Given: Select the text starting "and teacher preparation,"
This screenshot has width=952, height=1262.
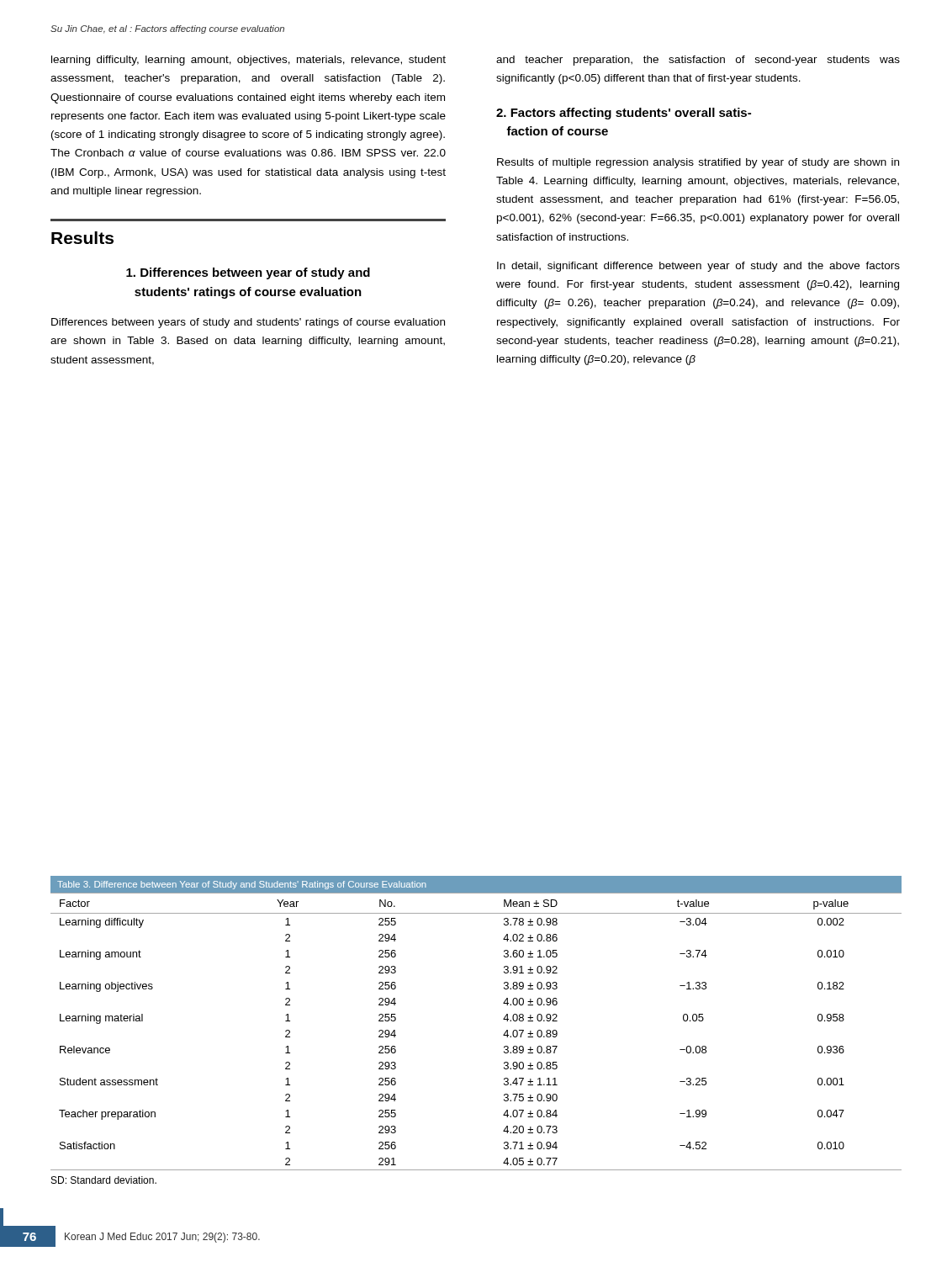Looking at the screenshot, I should coord(698,69).
